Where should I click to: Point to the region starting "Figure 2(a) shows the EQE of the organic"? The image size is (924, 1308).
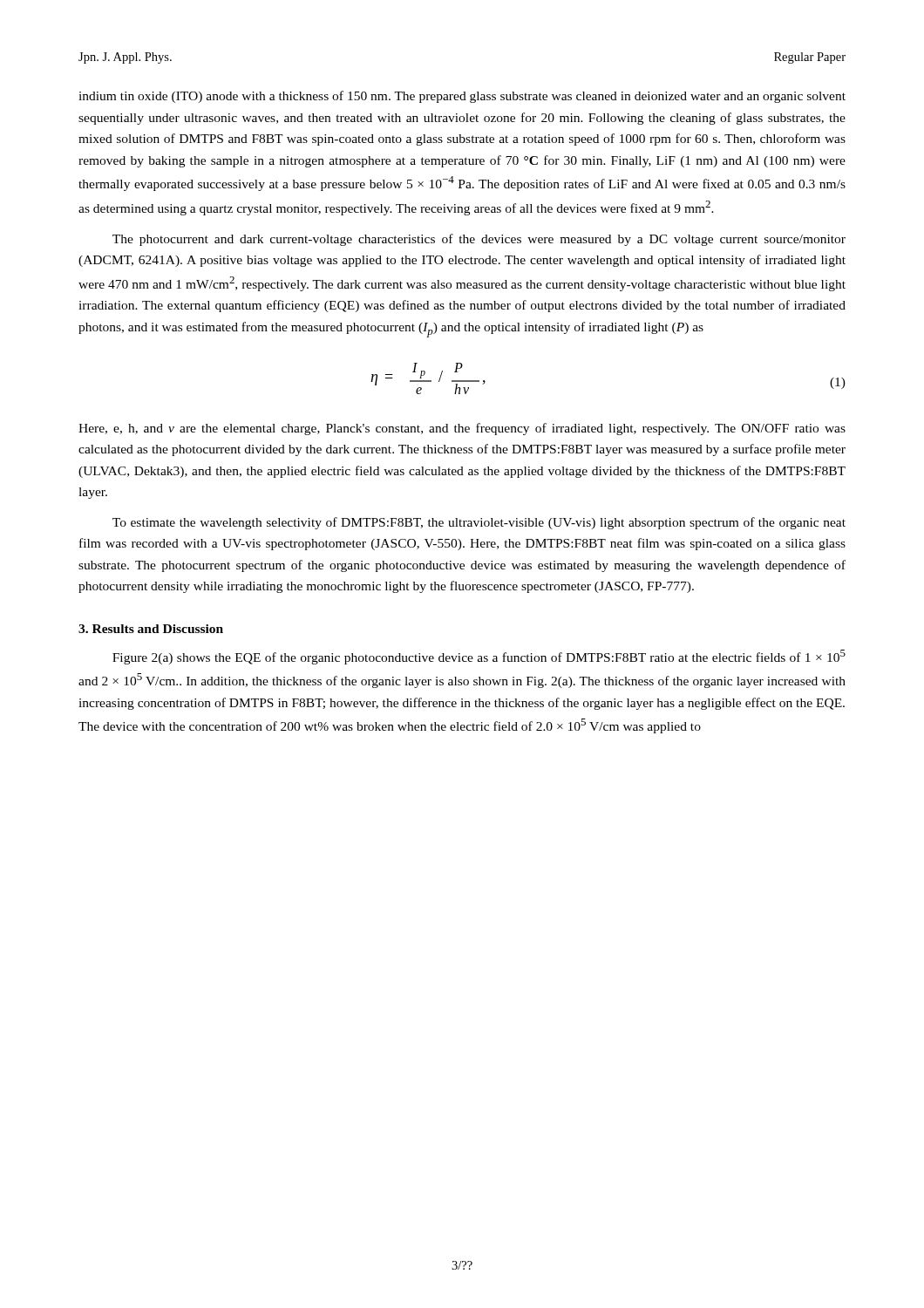coord(462,690)
